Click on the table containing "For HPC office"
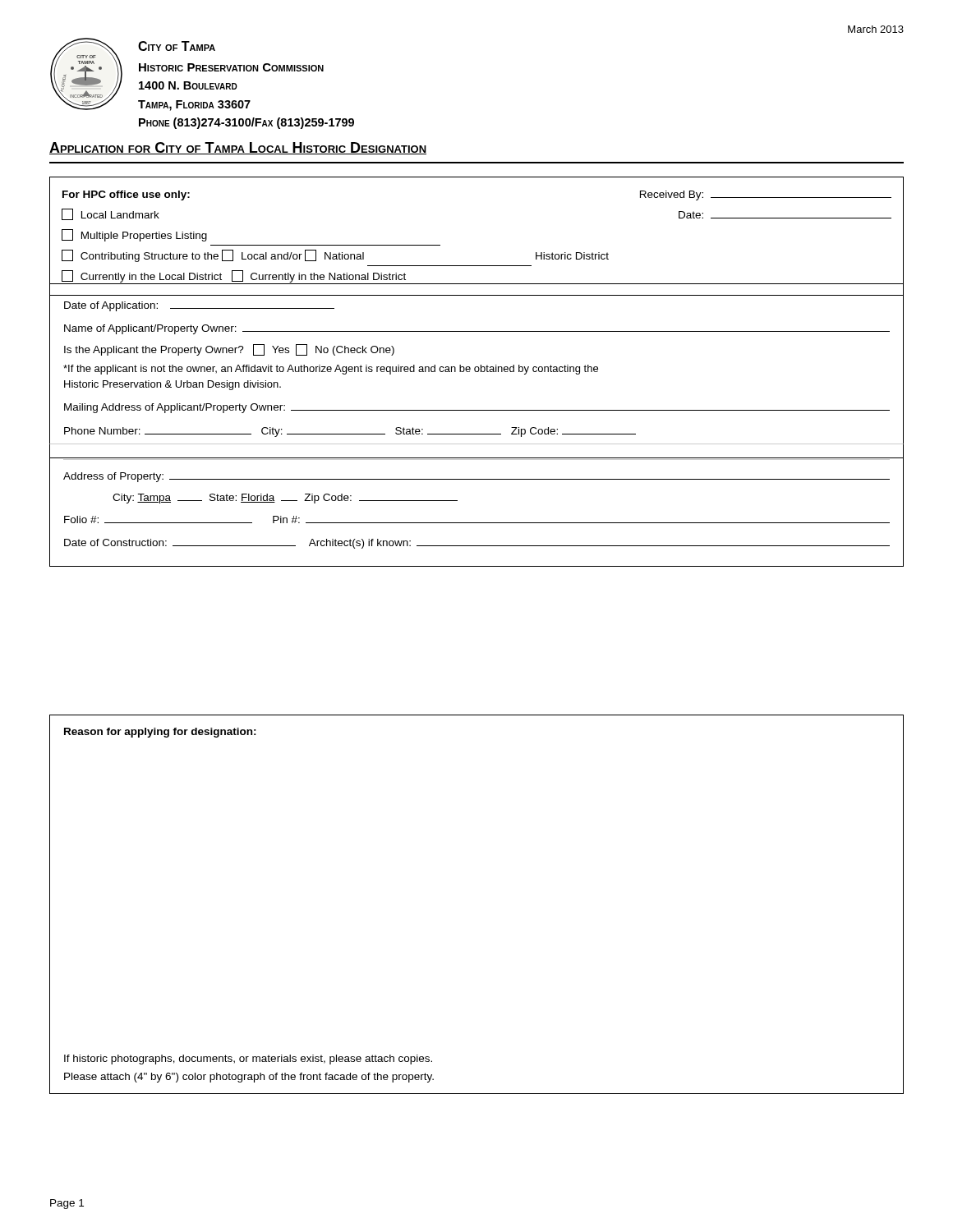Image resolution: width=953 pixels, height=1232 pixels. coord(476,236)
